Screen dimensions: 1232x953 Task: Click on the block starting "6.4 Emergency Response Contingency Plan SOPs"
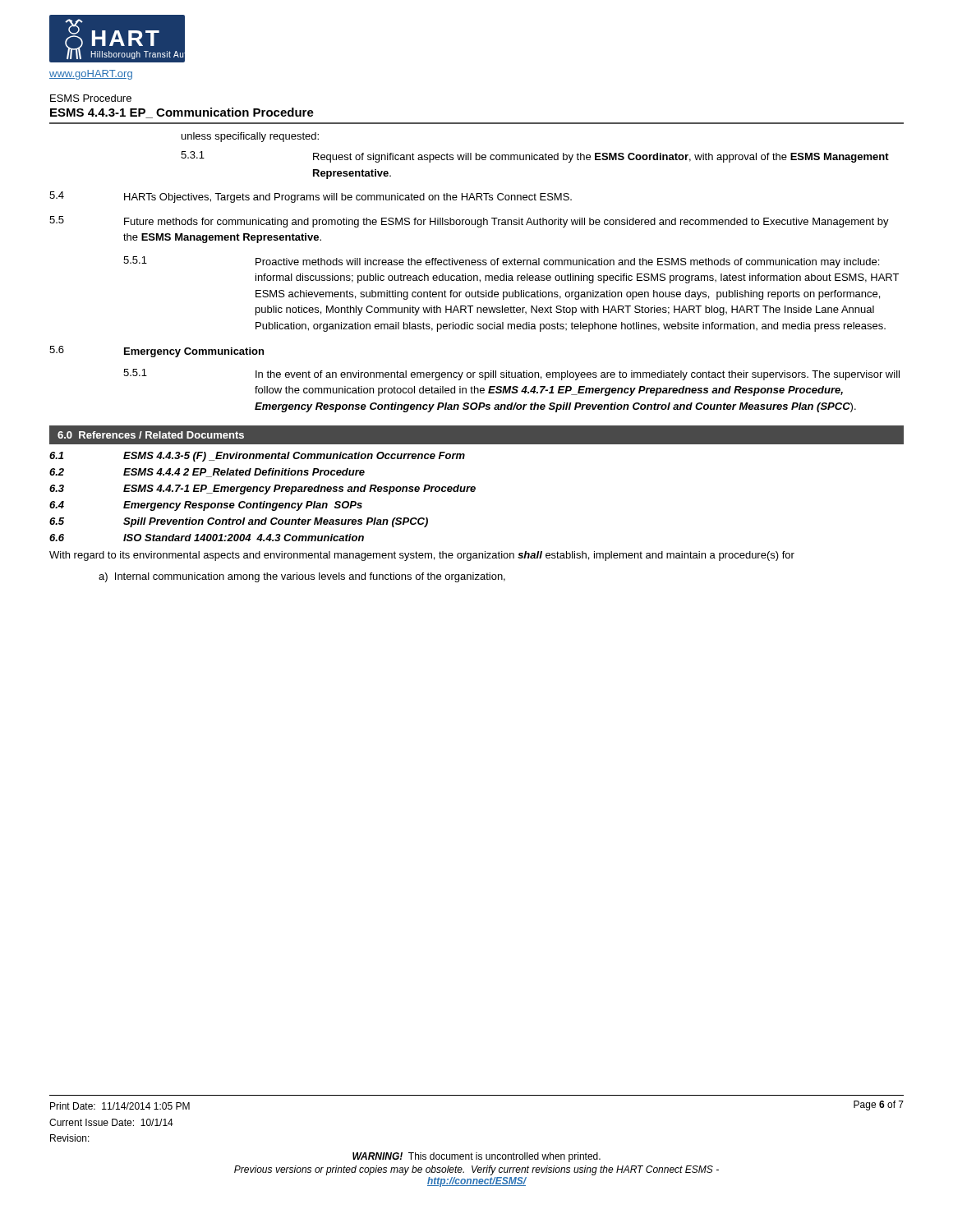click(206, 506)
